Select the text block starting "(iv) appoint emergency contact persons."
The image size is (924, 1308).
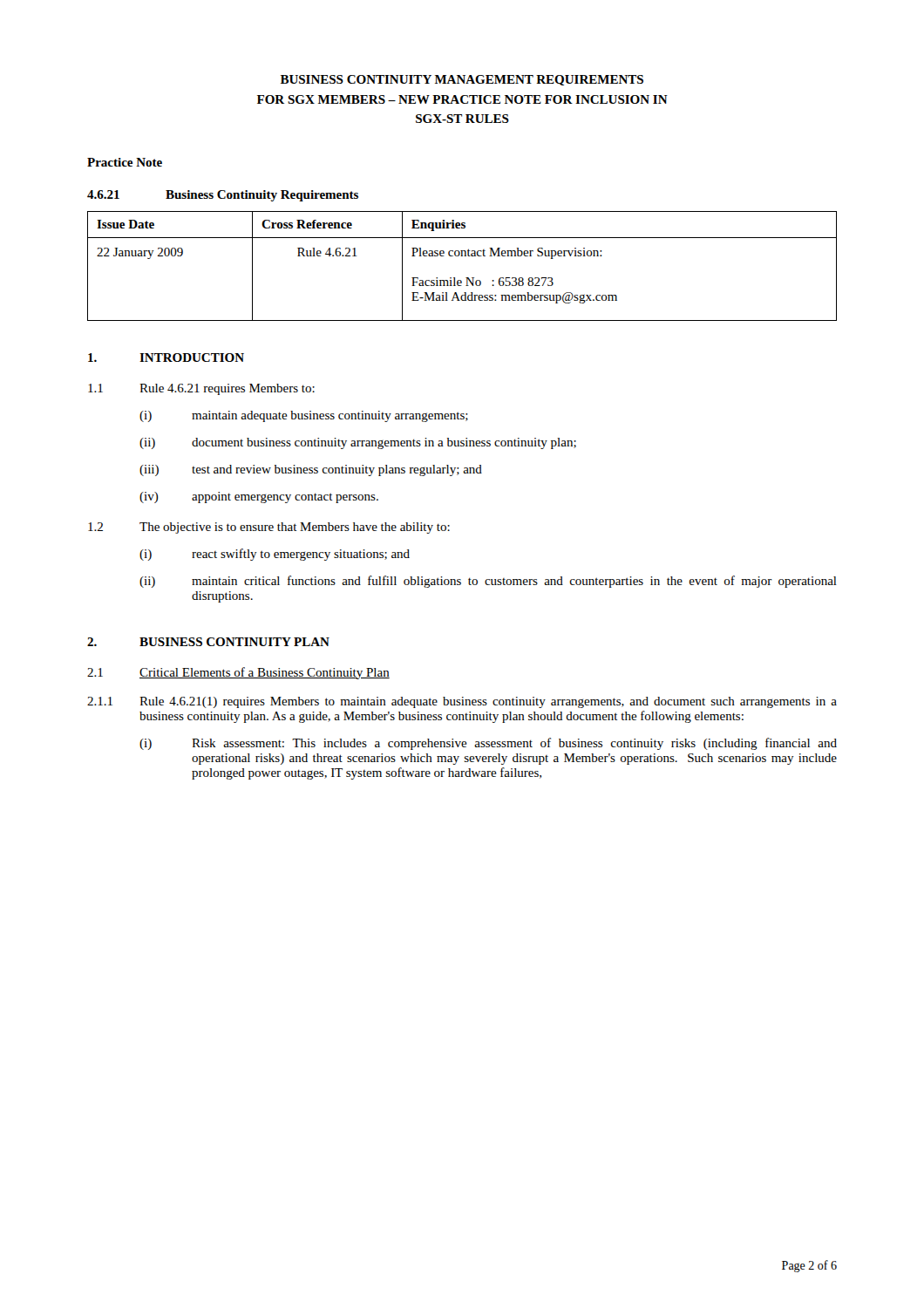click(259, 497)
